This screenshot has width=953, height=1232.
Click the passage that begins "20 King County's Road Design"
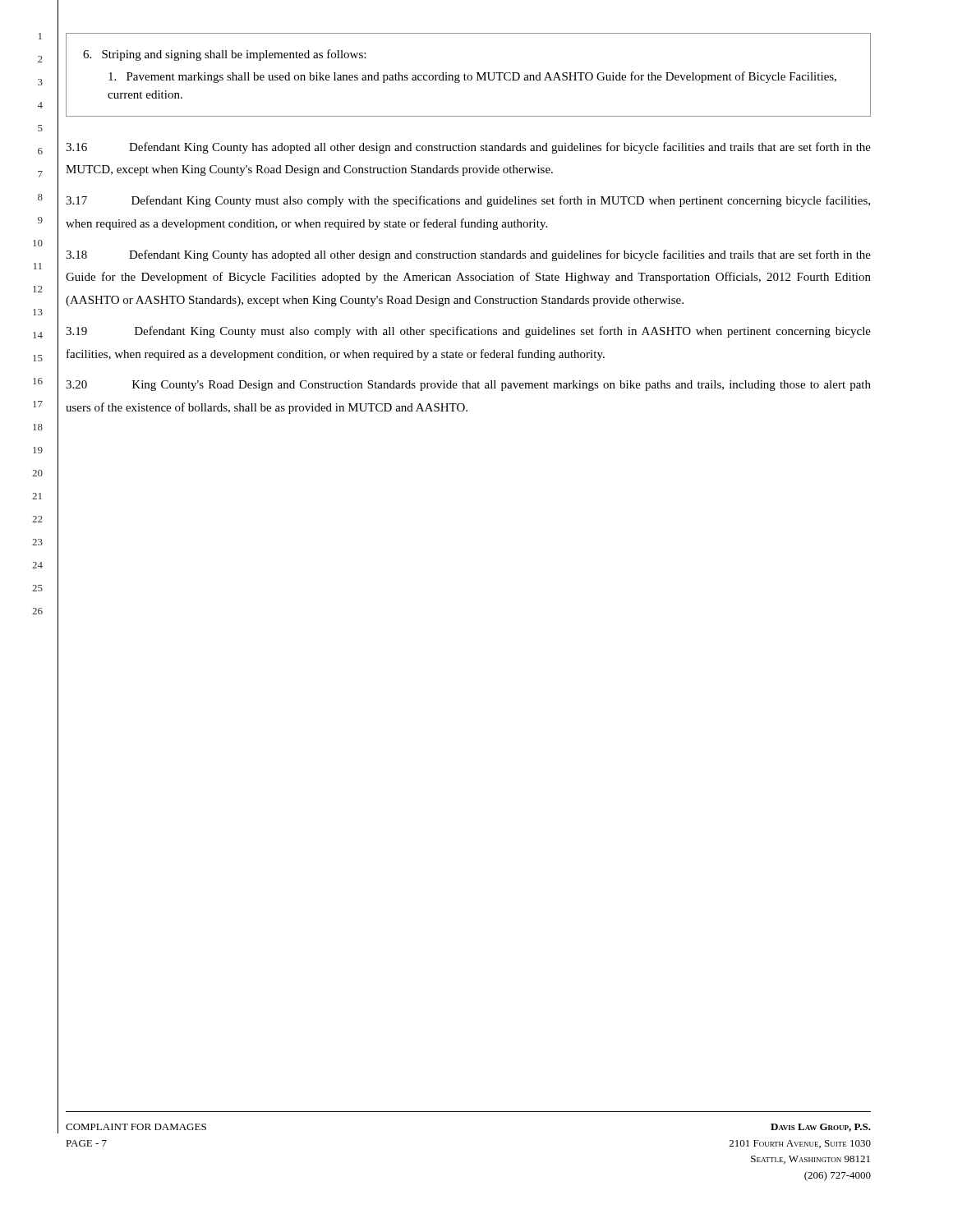pyautogui.click(x=468, y=397)
